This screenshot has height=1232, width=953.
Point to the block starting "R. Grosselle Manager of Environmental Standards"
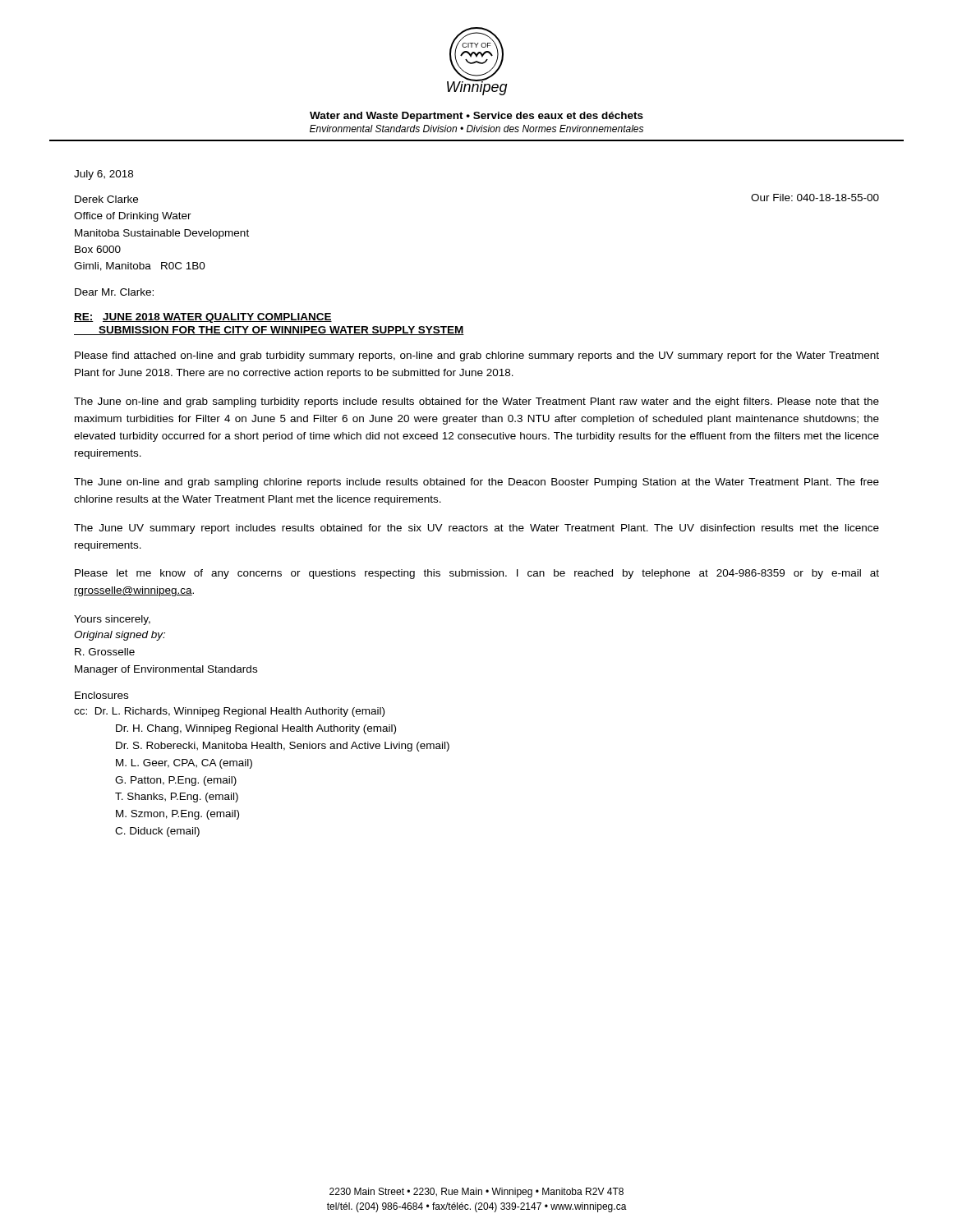click(x=166, y=660)
